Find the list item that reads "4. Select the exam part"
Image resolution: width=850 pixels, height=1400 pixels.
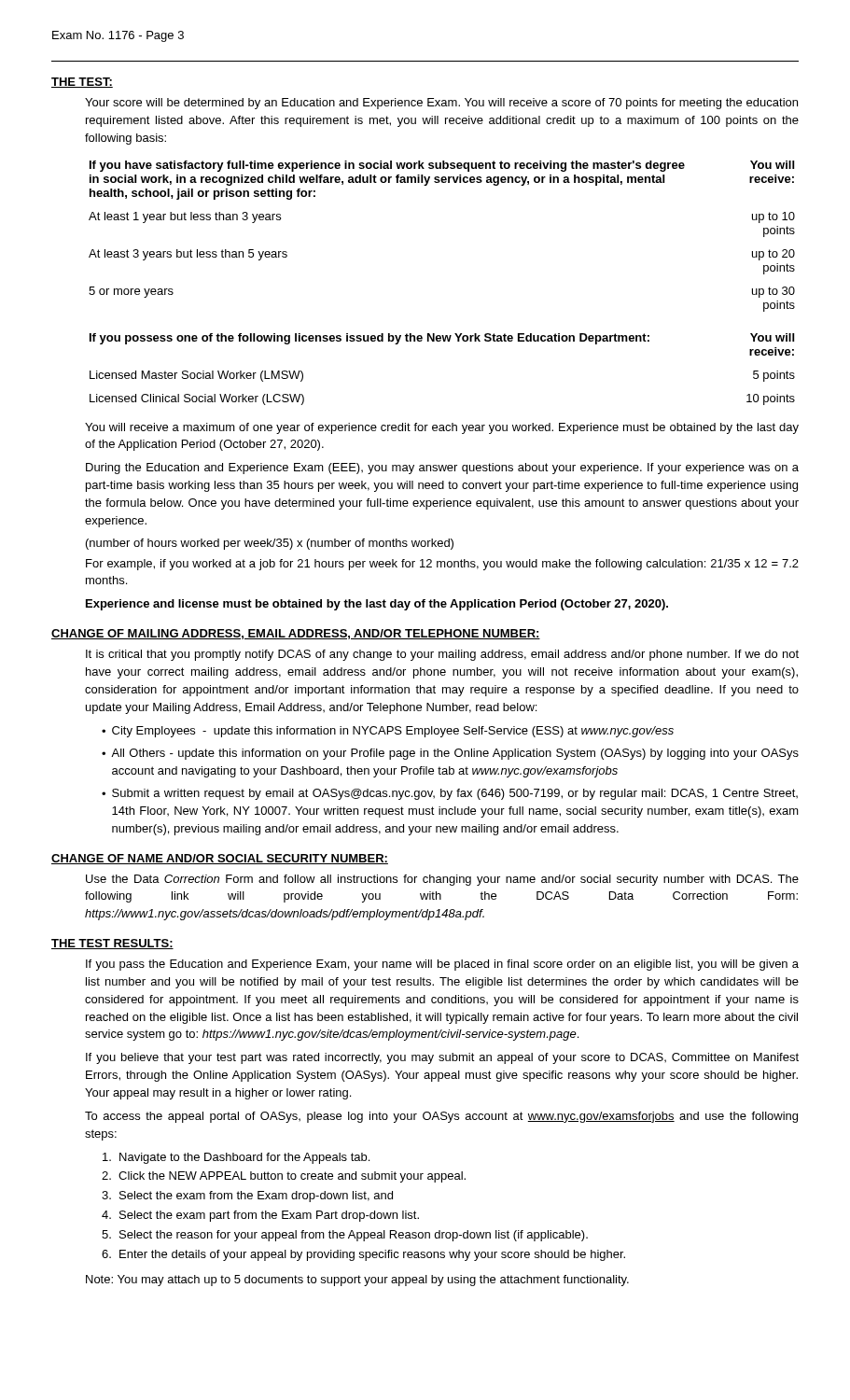261,1215
